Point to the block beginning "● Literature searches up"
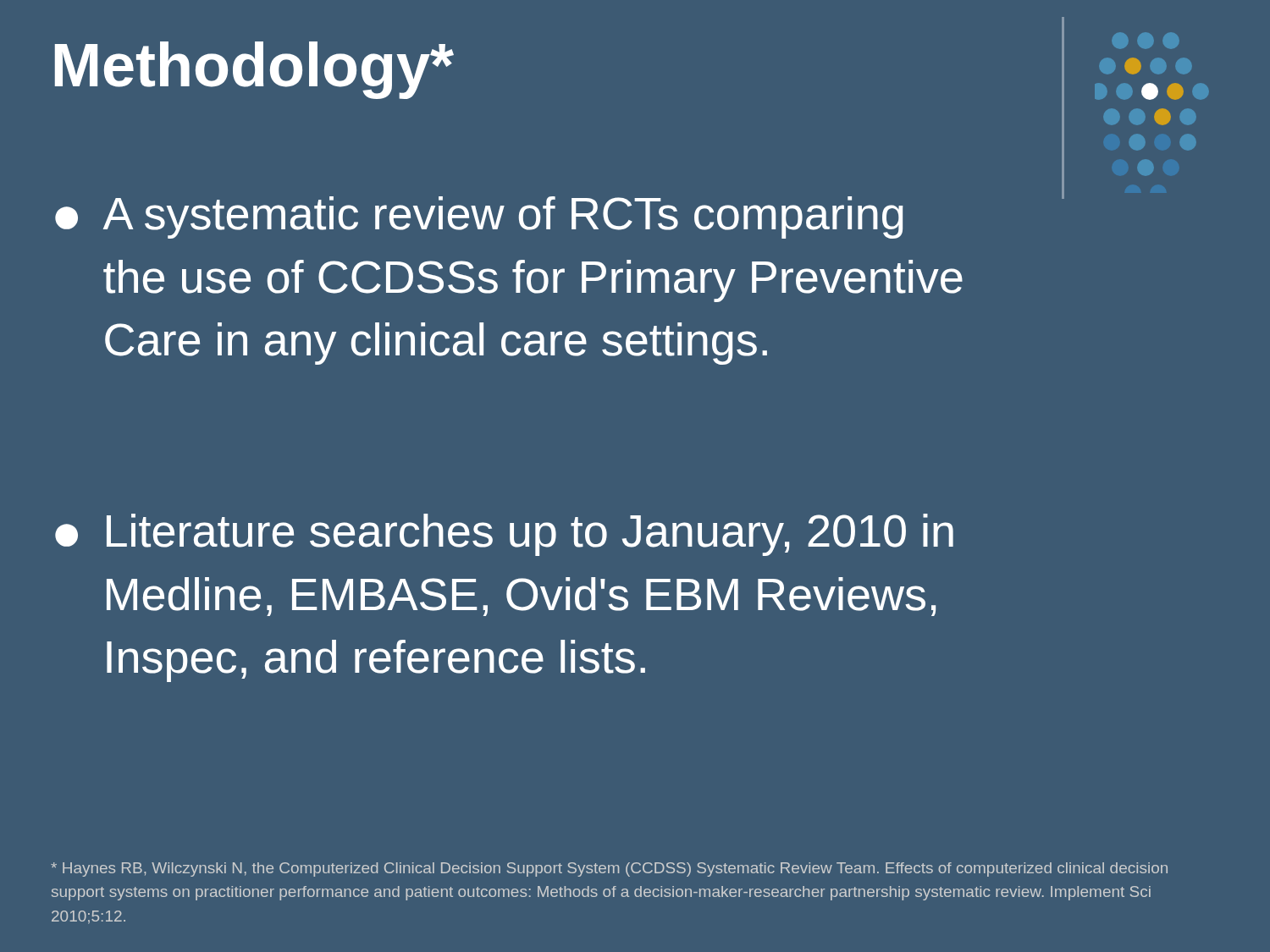 click(503, 594)
